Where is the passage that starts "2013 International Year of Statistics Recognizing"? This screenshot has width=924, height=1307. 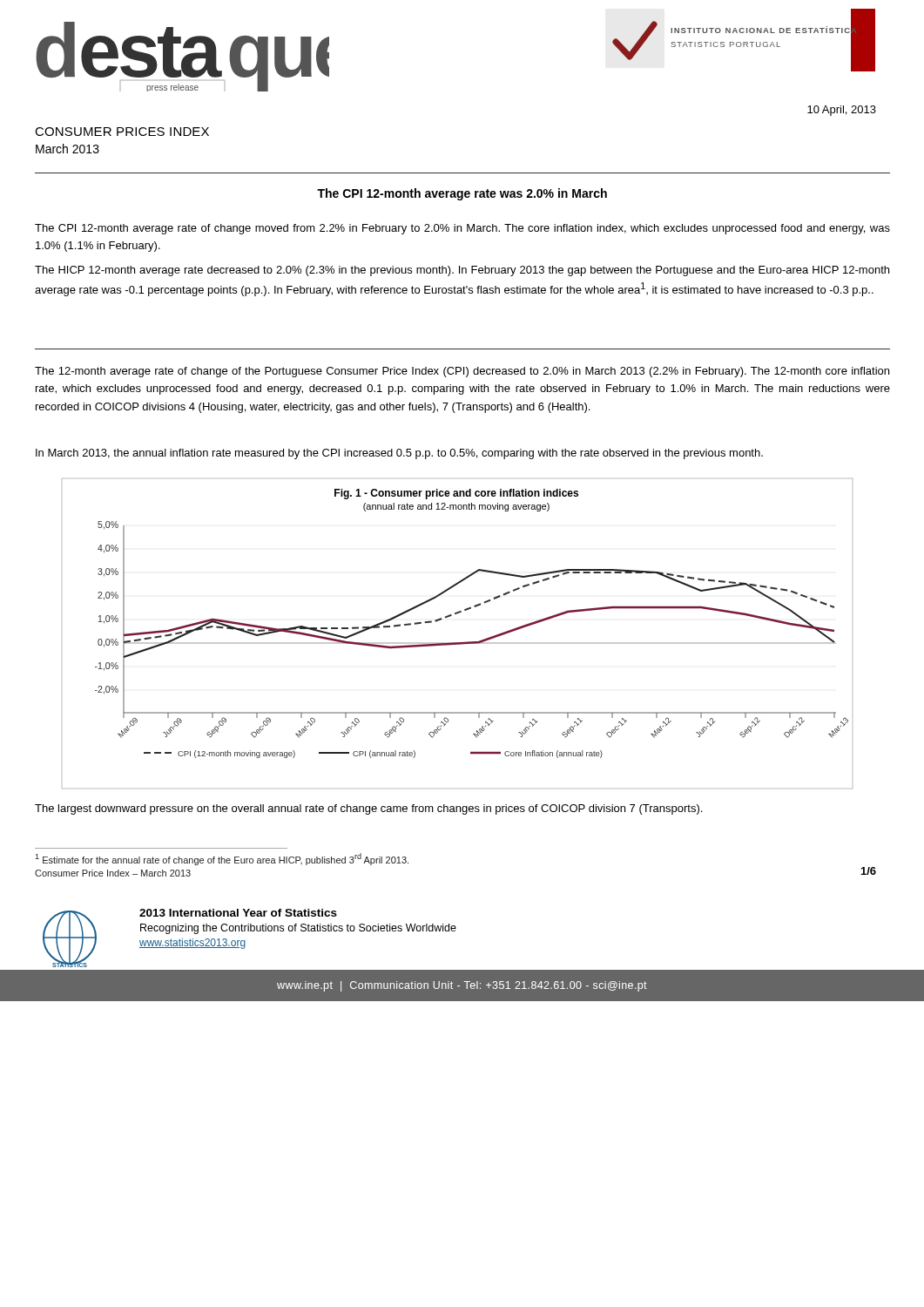(466, 928)
